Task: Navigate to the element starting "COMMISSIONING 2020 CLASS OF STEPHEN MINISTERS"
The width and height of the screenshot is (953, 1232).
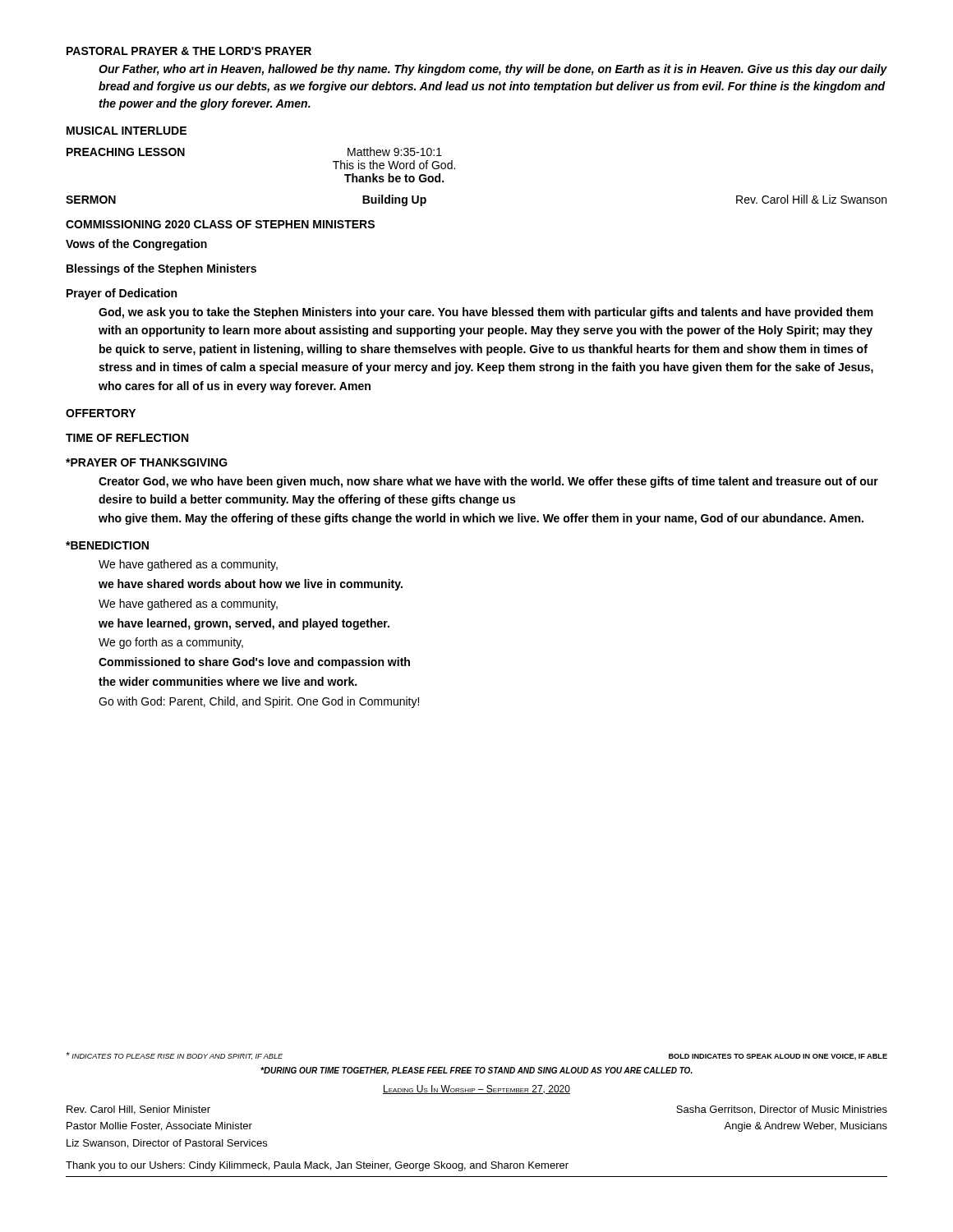Action: (x=220, y=224)
